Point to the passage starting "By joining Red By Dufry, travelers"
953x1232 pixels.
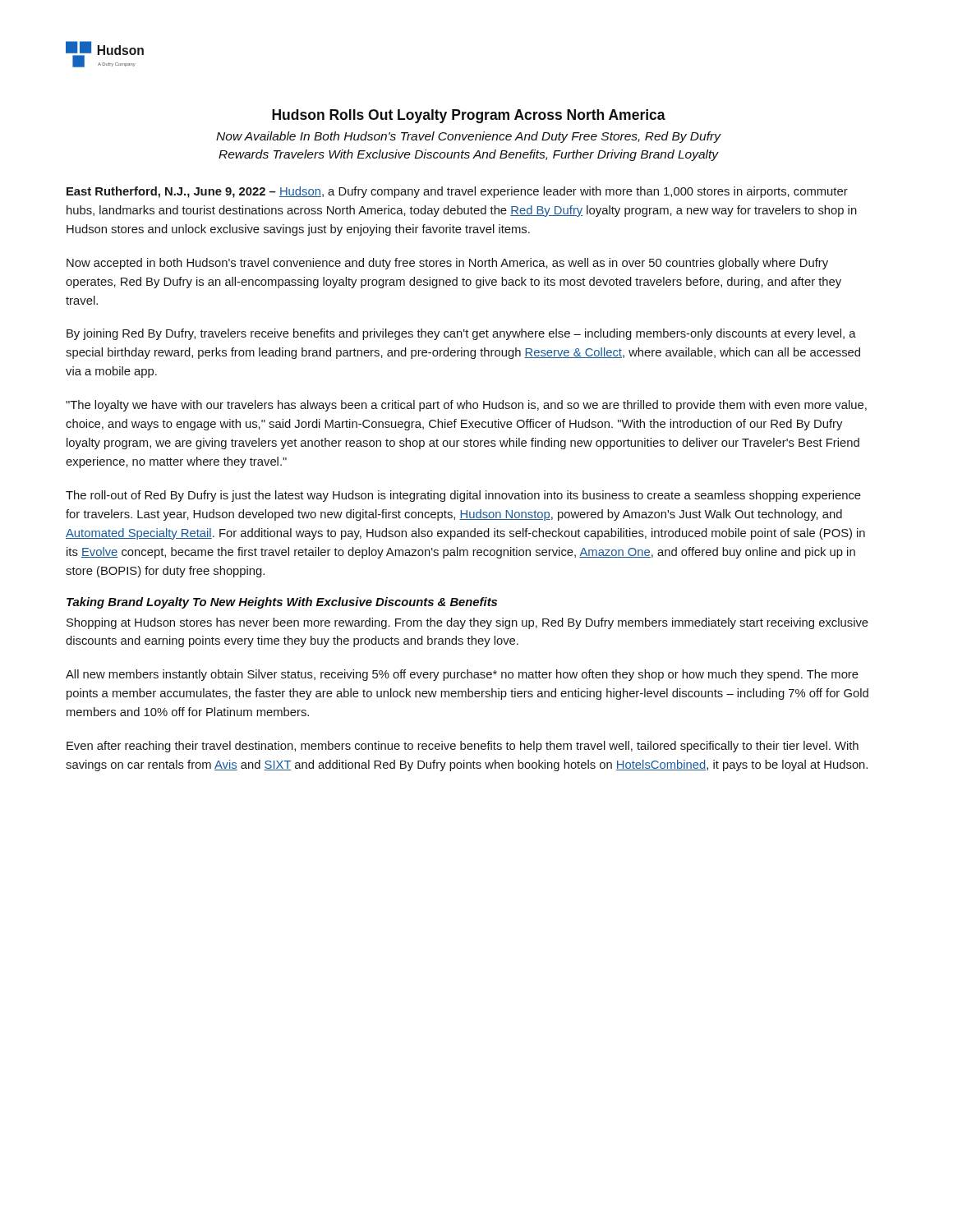[463, 353]
